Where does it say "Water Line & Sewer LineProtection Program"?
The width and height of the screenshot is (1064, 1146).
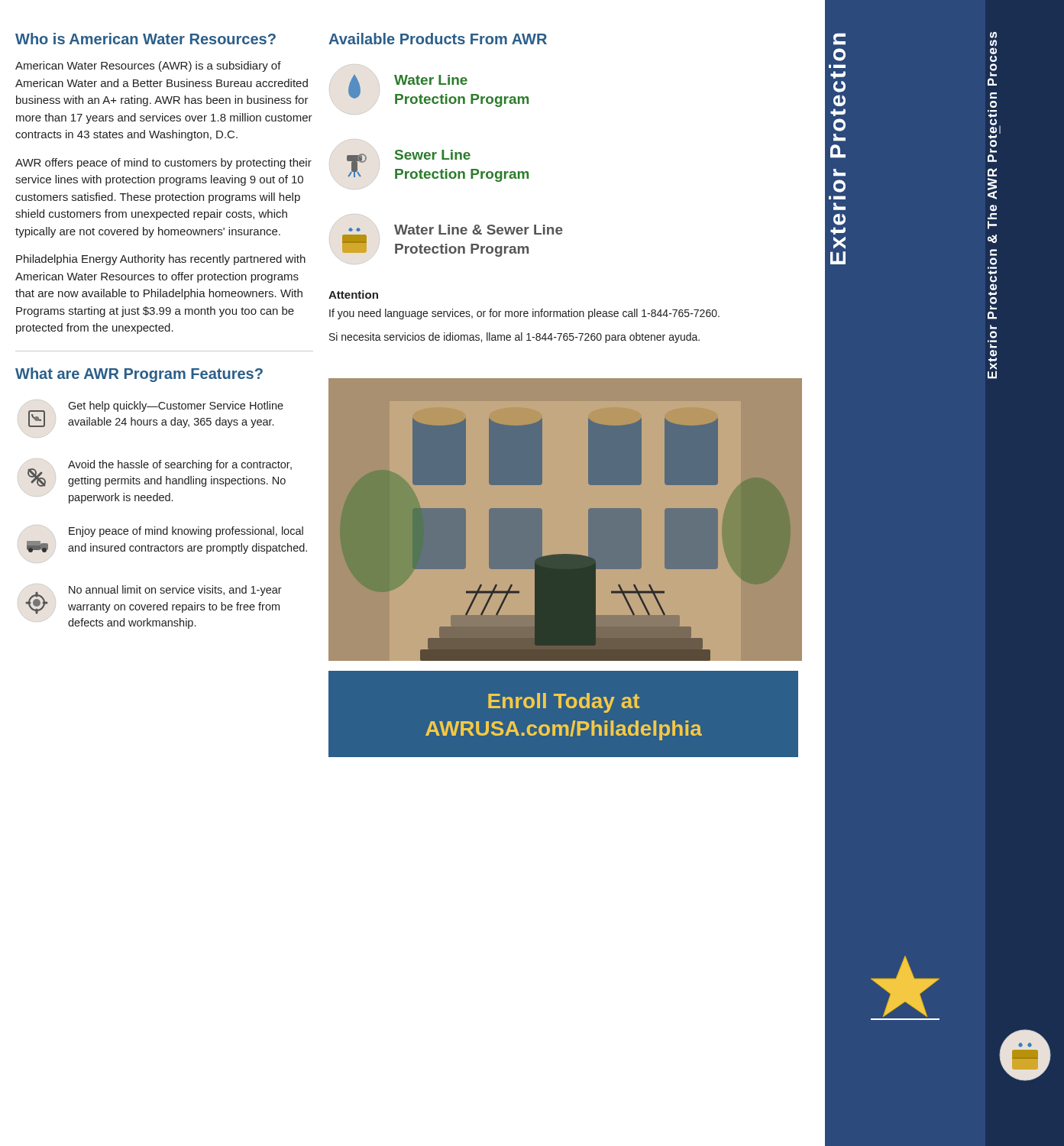coord(446,240)
